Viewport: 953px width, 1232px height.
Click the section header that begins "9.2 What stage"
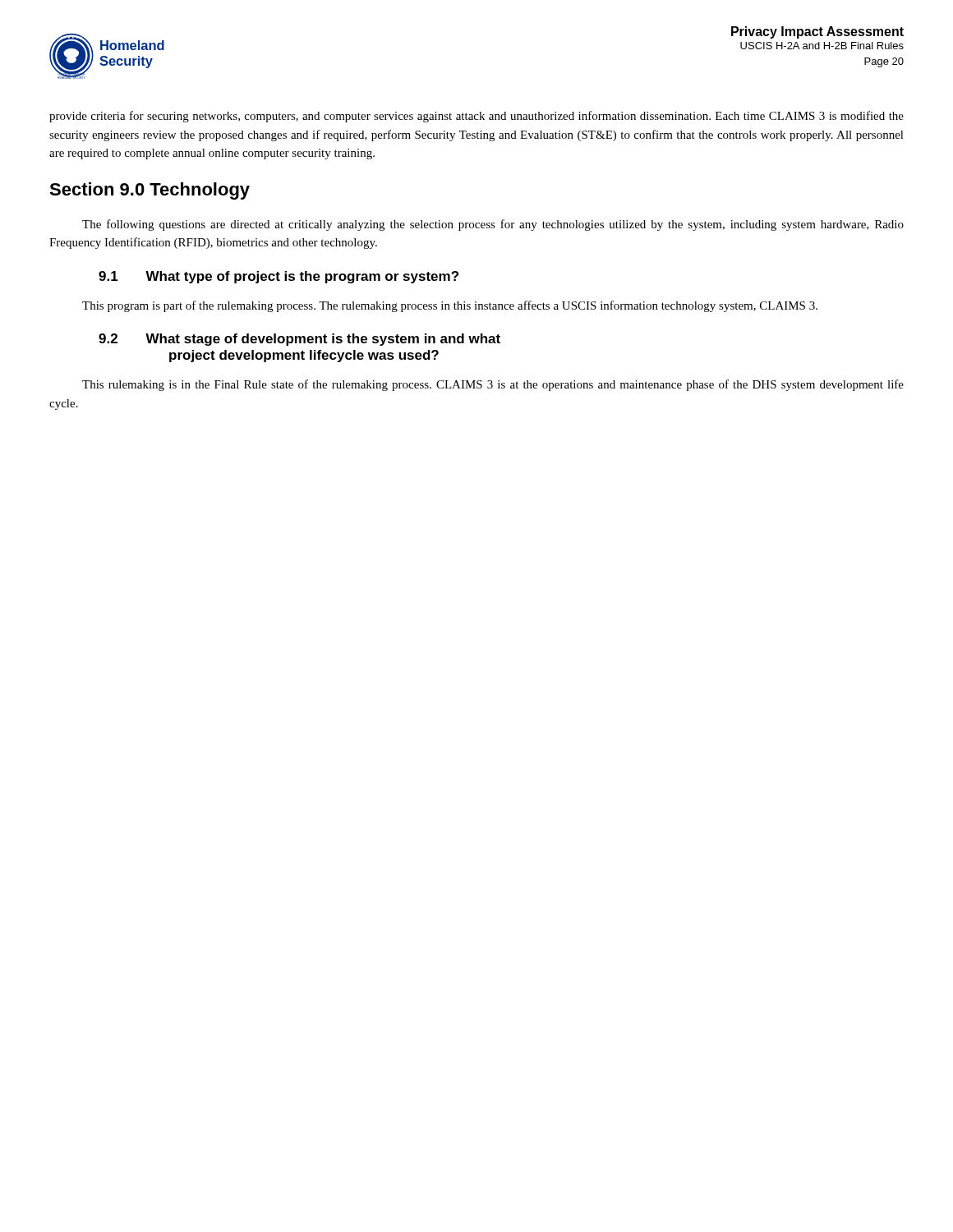pyautogui.click(x=299, y=347)
